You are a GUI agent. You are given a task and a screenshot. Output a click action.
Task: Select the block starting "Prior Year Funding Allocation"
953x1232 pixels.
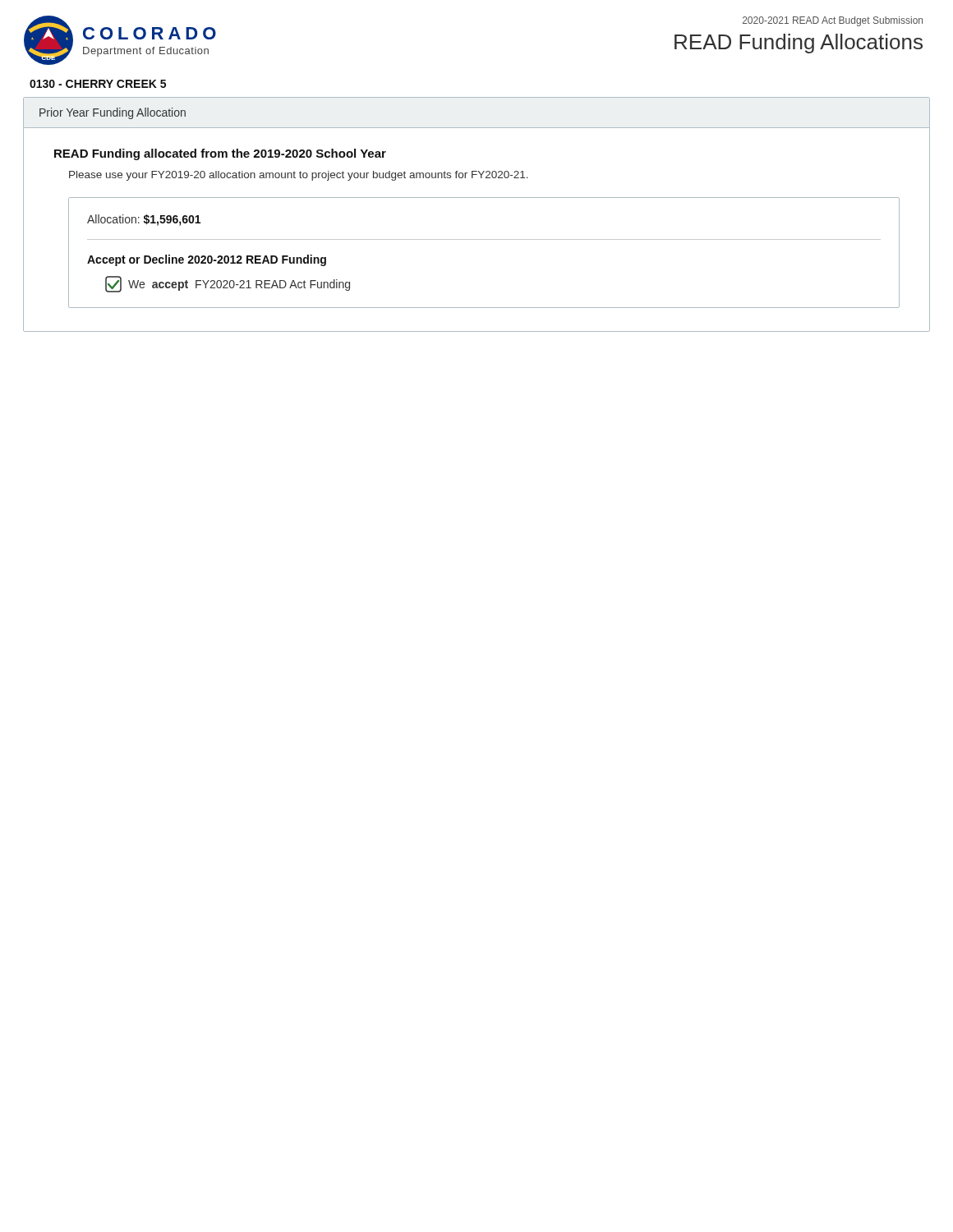(112, 113)
